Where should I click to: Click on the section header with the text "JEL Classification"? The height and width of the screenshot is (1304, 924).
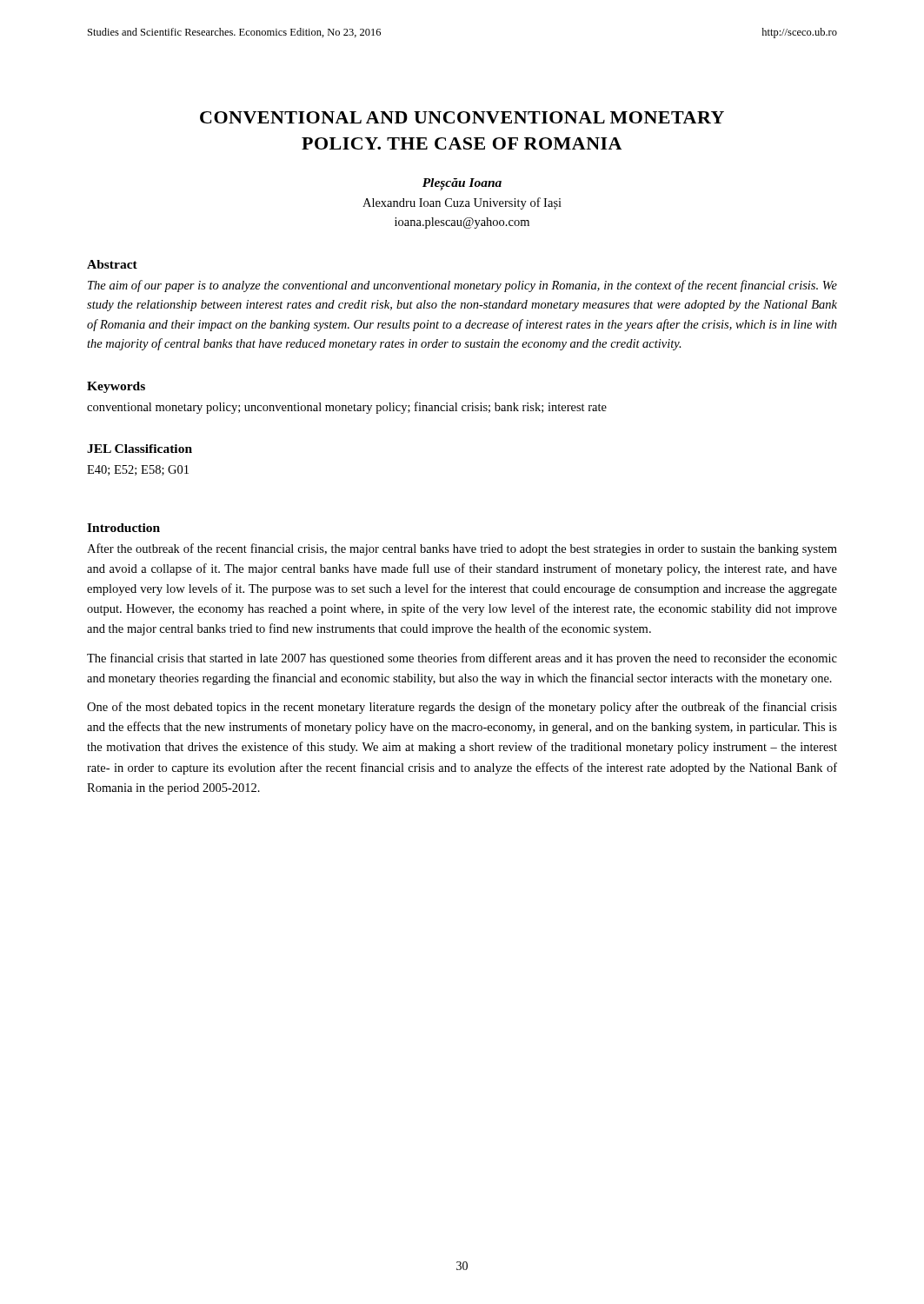coord(140,448)
